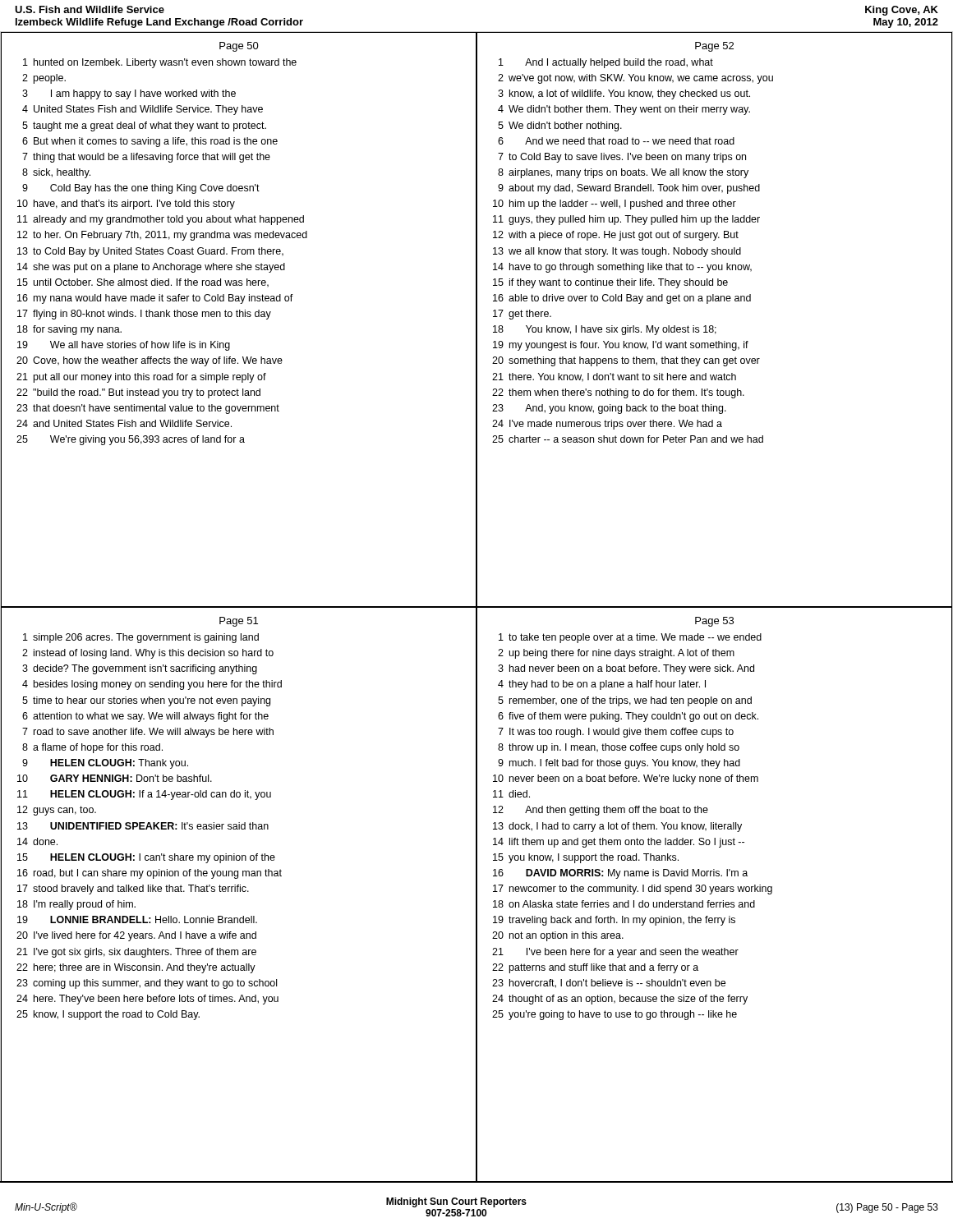Screen dimensions: 1232x953
Task: Point to the block starting "Page 50 1hunted on Izembek. Liberty"
Action: (x=239, y=243)
